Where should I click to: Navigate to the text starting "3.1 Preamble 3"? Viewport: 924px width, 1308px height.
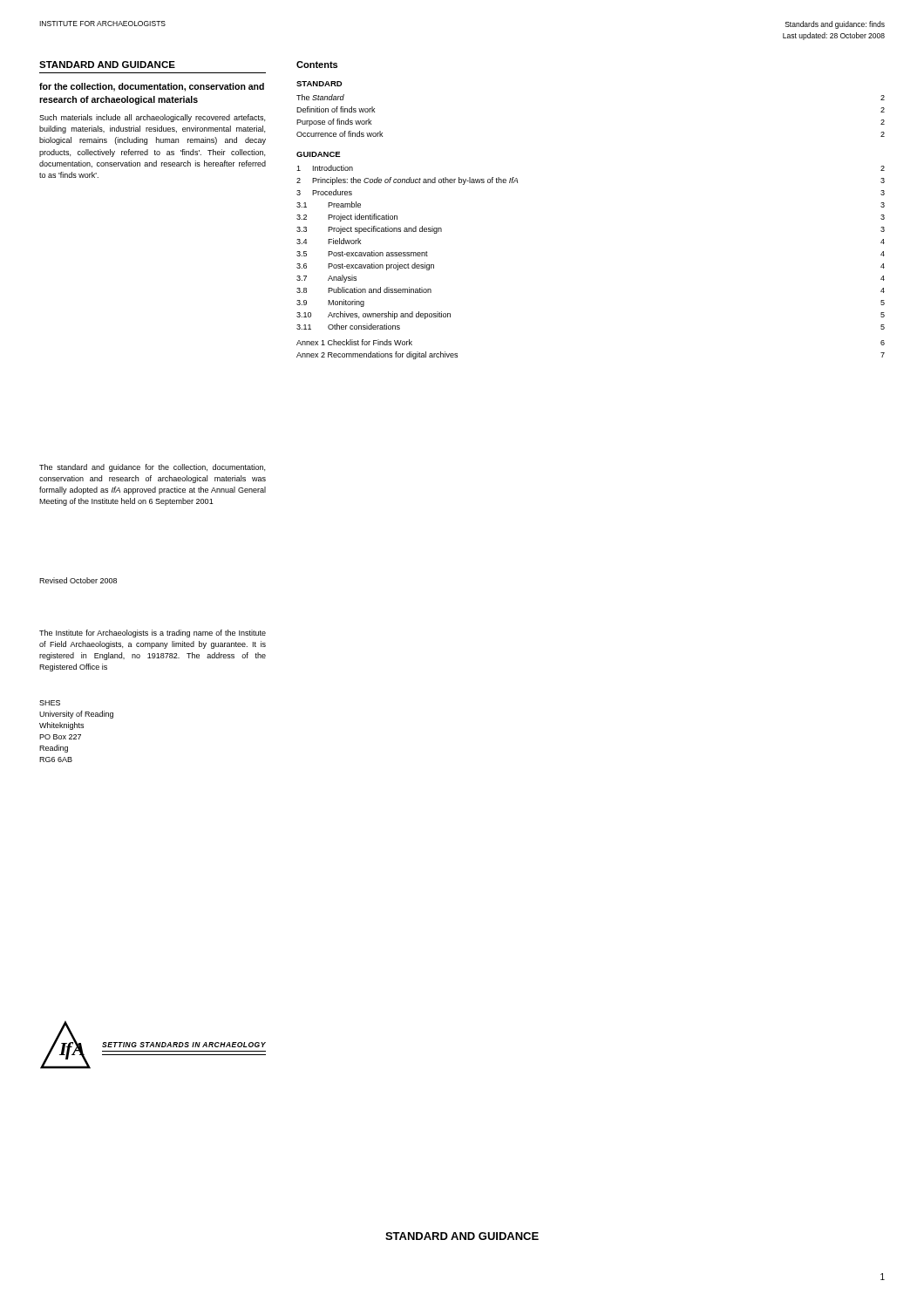[x=339, y=204]
